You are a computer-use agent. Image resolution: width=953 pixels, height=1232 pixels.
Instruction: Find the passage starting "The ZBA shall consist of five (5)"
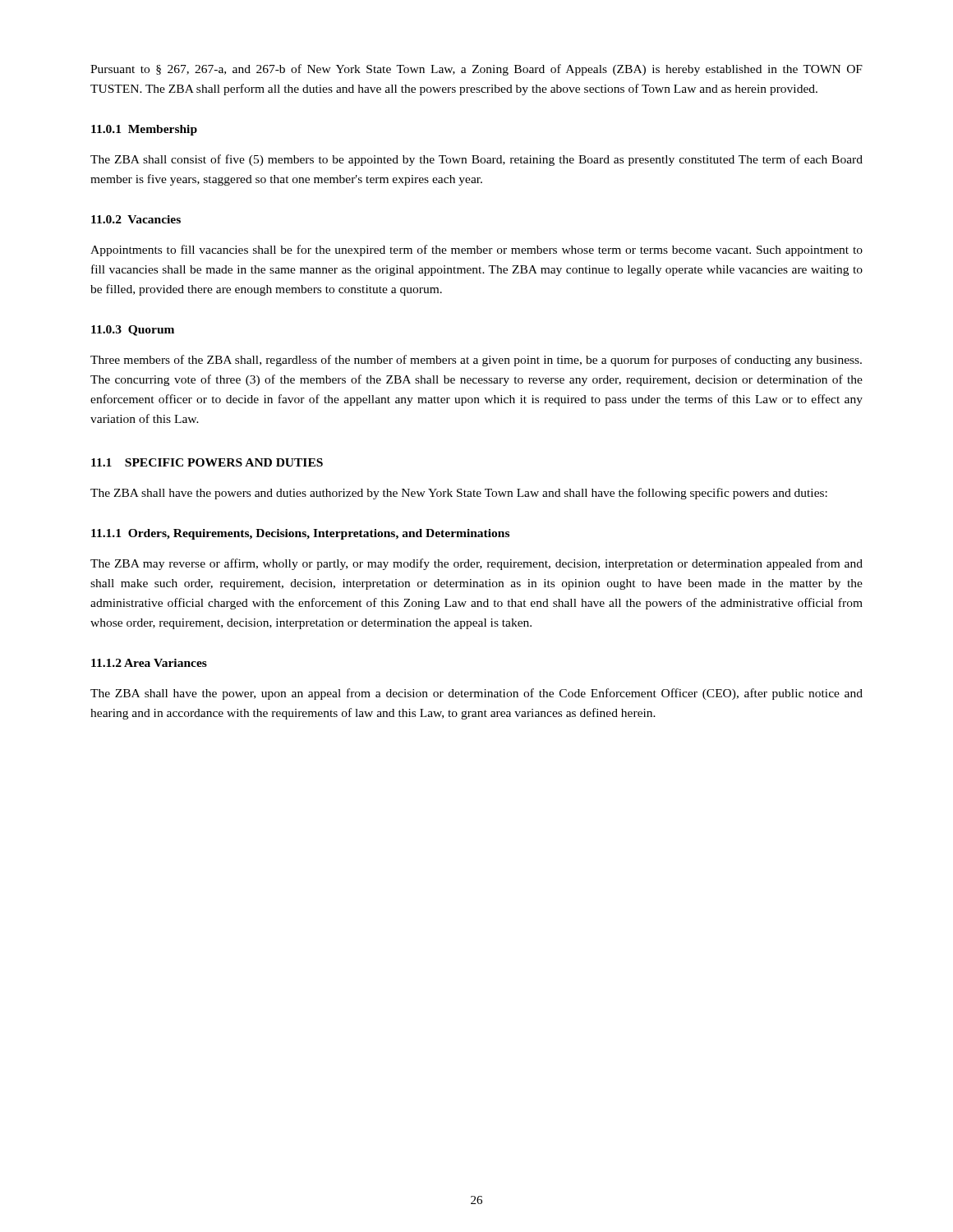[476, 169]
